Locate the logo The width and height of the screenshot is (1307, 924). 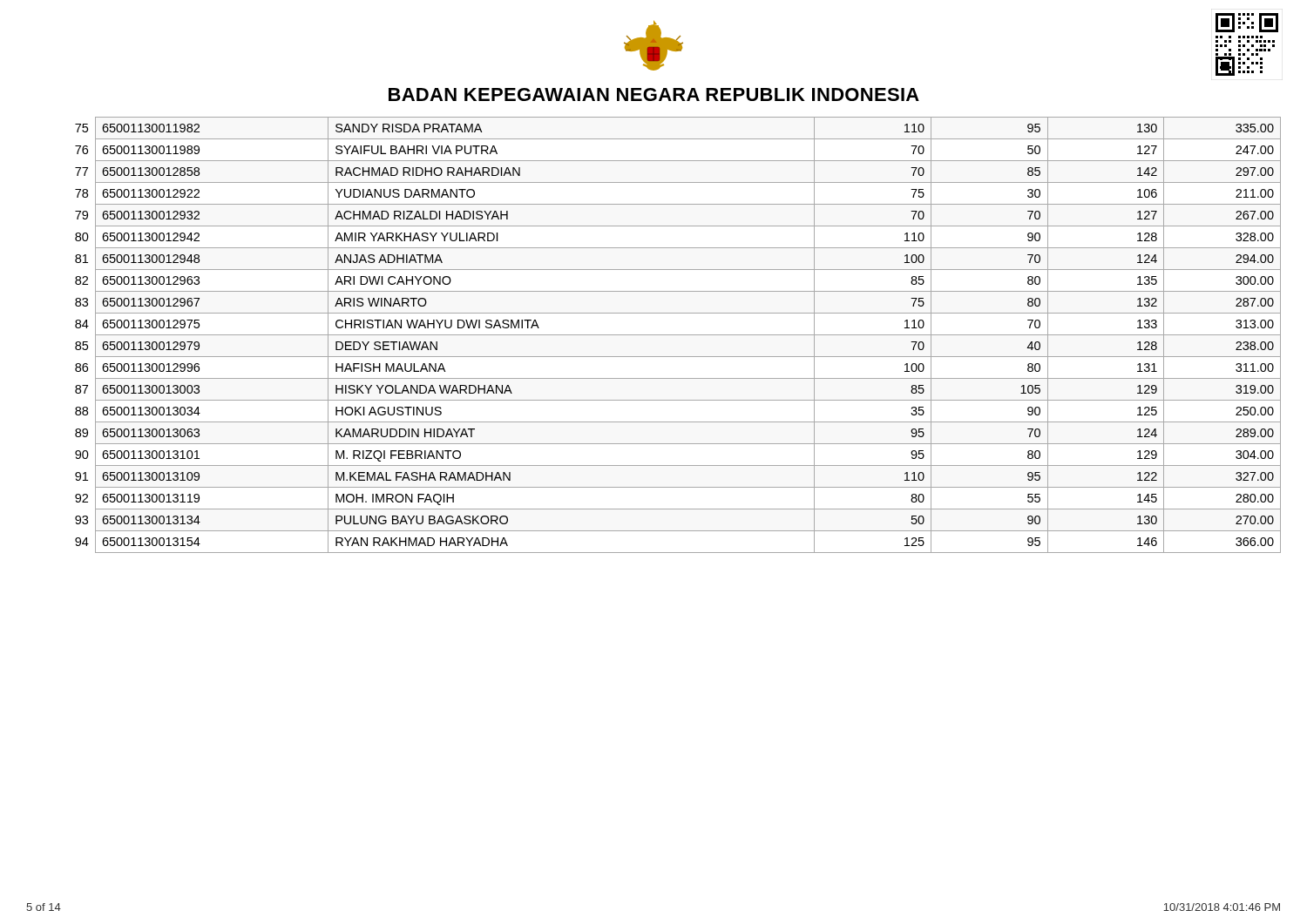[x=654, y=47]
